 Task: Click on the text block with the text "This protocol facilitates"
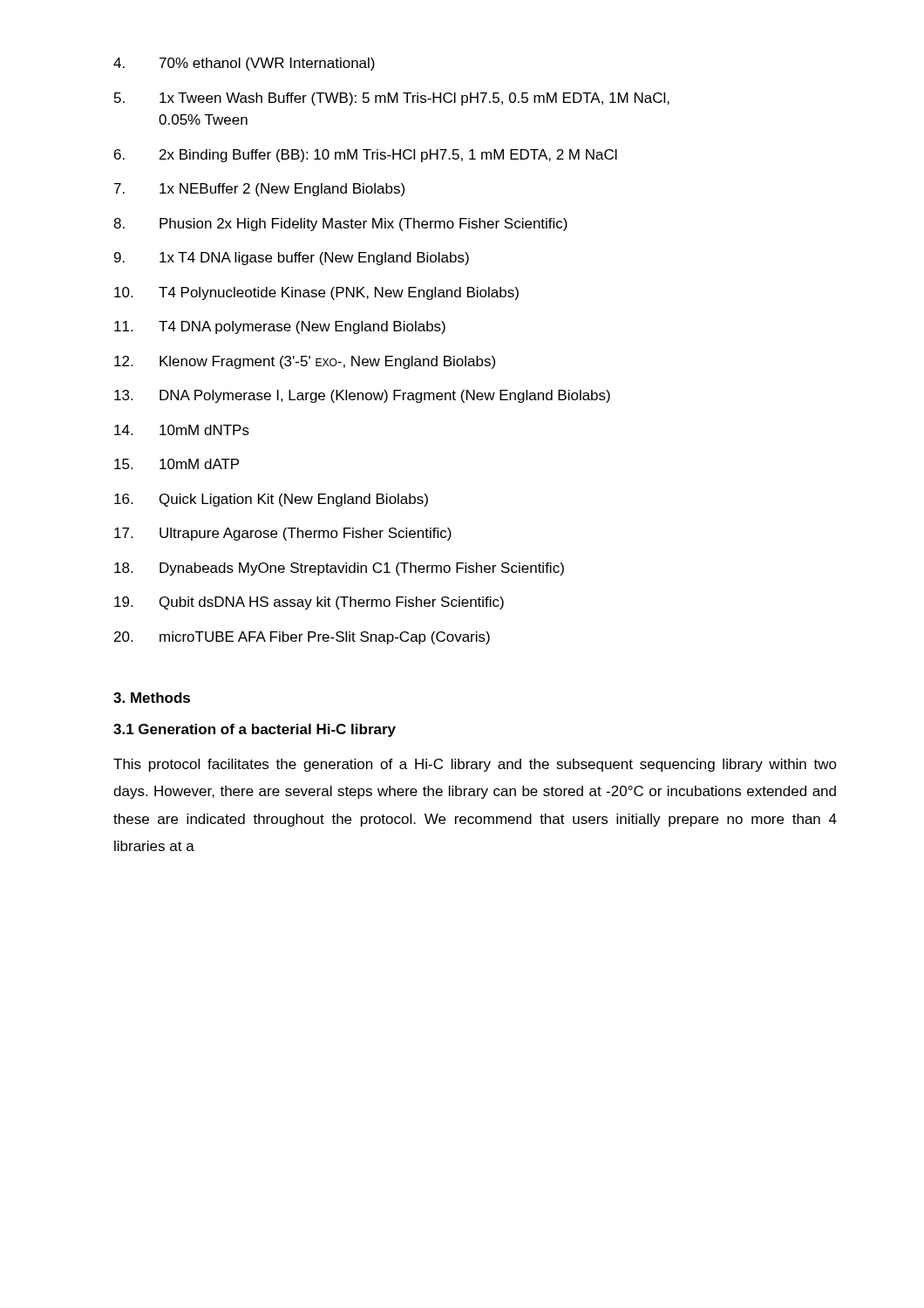(475, 805)
